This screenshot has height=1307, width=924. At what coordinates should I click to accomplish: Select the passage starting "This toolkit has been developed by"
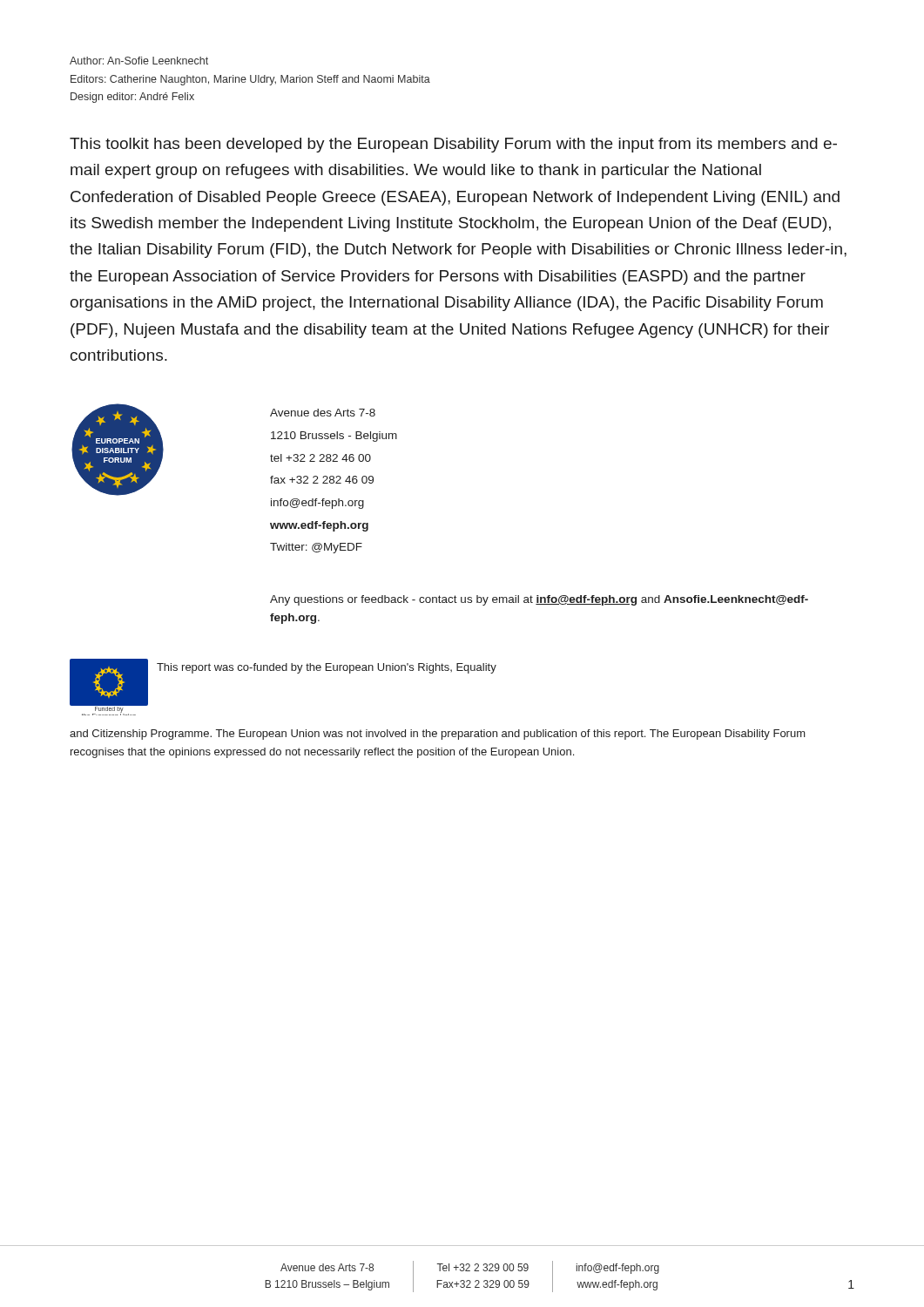pos(459,249)
